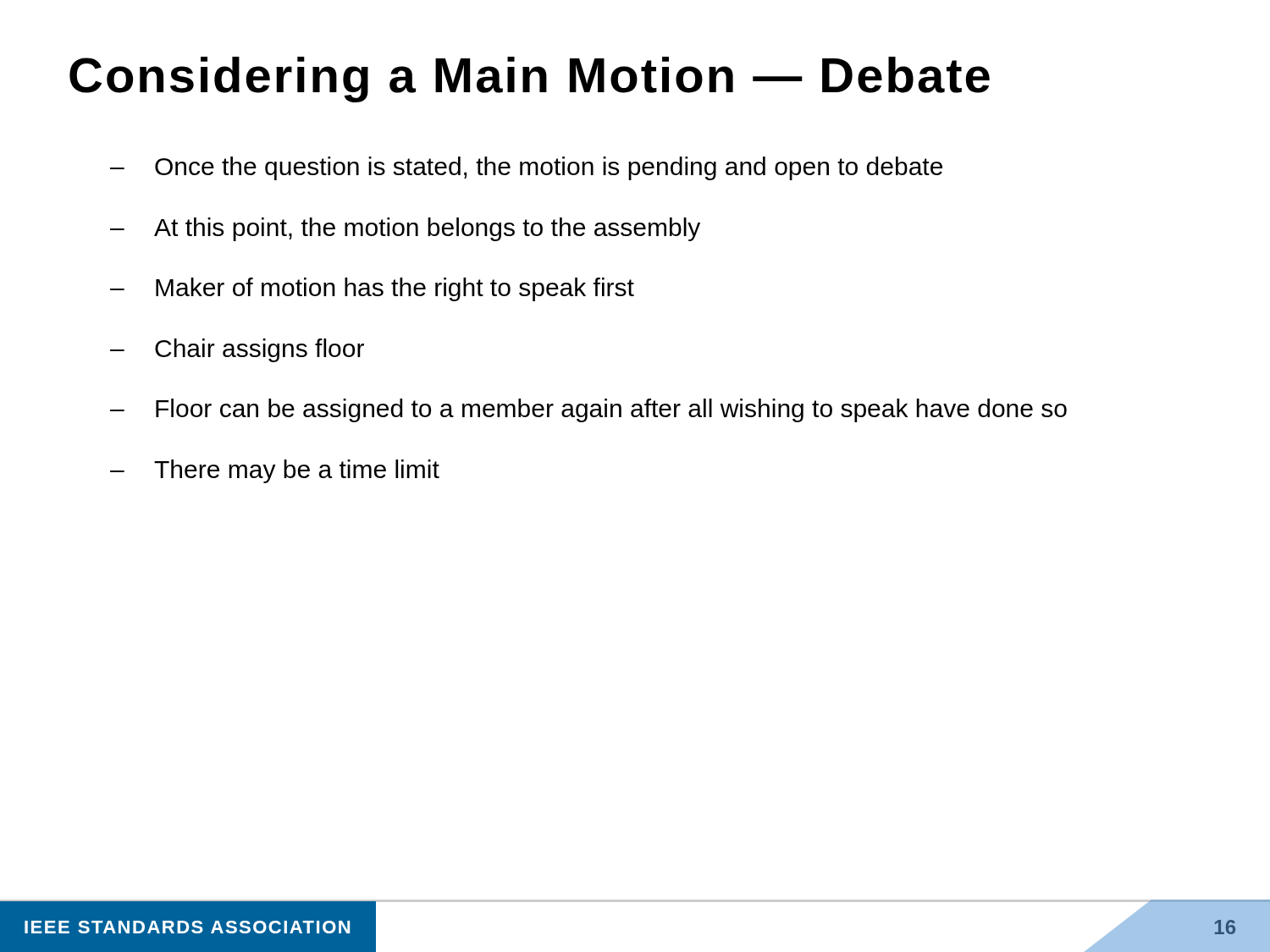Locate the text "– Chair assigns floor"
This screenshot has height=952, width=1270.
click(x=237, y=350)
